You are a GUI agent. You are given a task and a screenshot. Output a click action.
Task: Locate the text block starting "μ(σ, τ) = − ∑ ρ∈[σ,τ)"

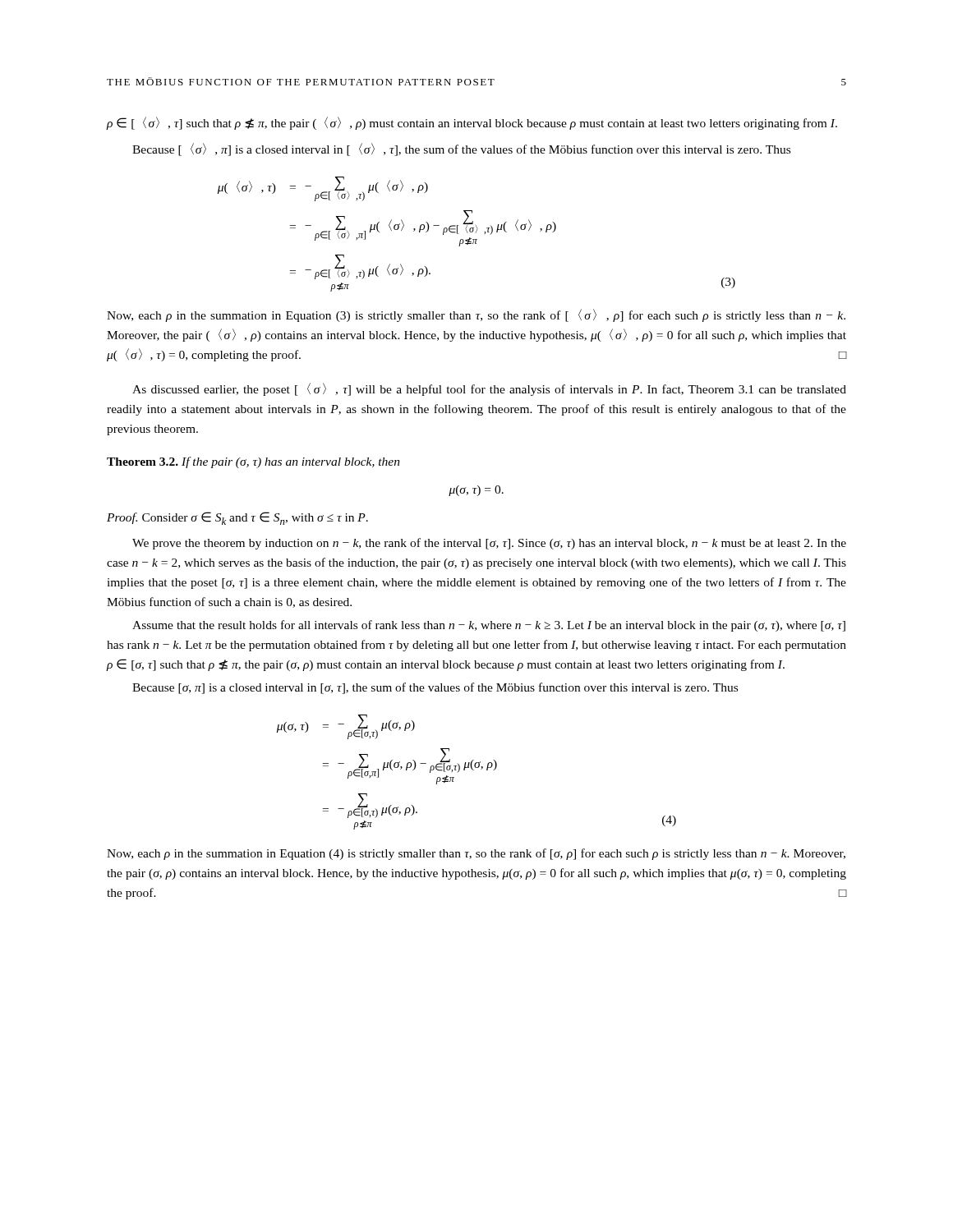point(476,771)
